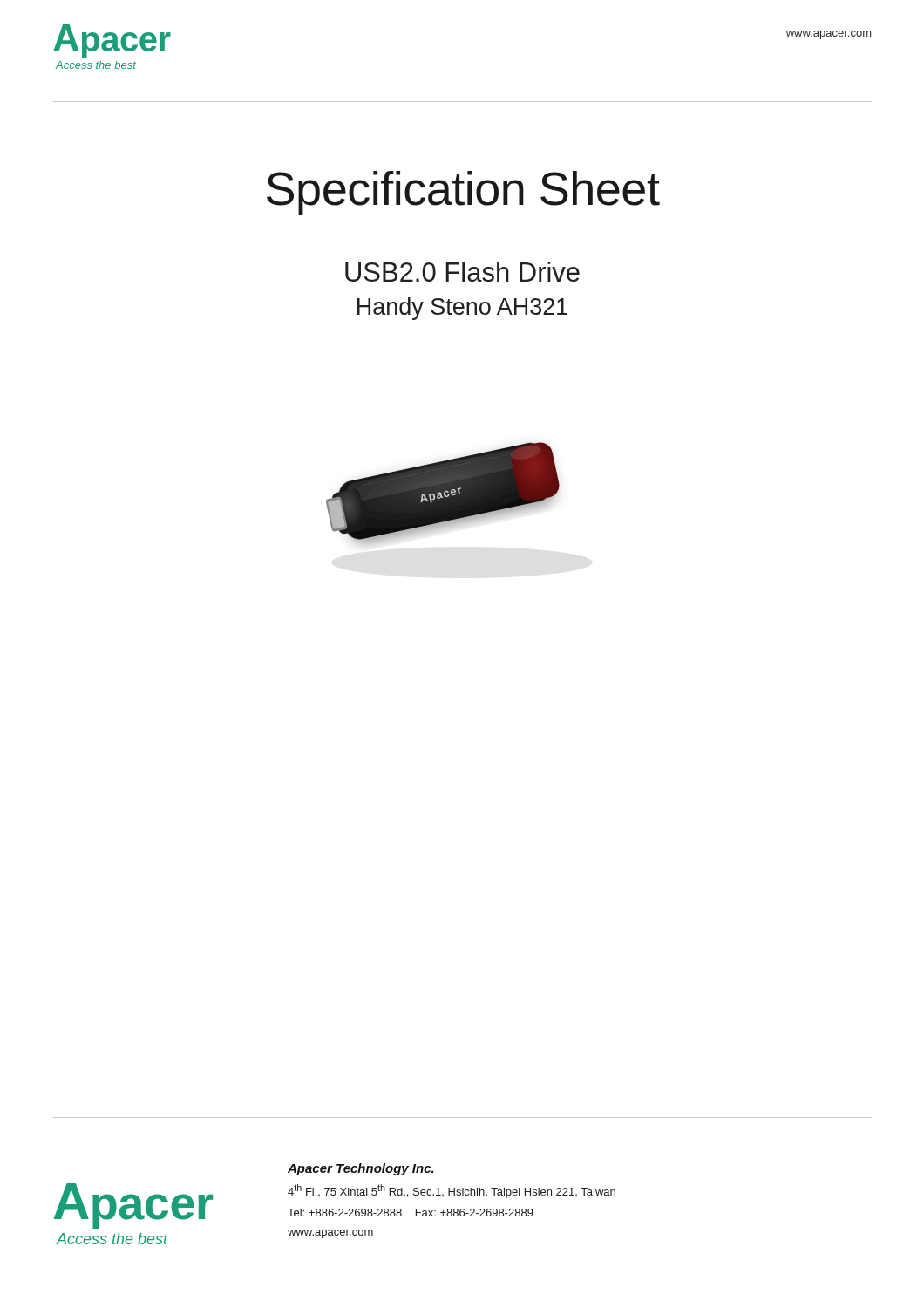This screenshot has width=924, height=1308.
Task: Click on the text block containing "Apacer Technology Inc. 4th Fl., 75 Xintai 5th"
Action: [x=452, y=1202]
